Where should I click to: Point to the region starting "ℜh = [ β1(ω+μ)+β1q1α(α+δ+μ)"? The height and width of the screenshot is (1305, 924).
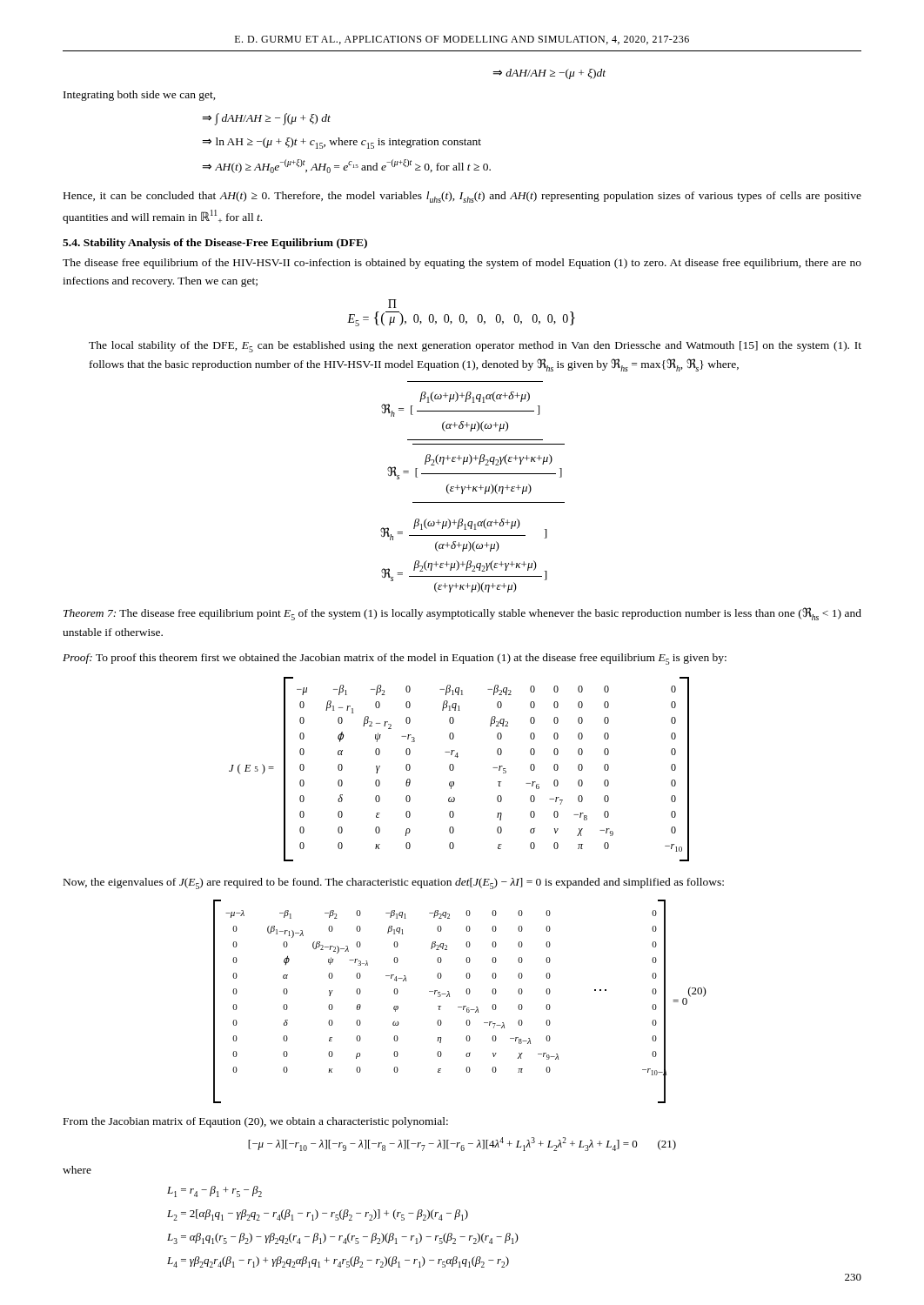(462, 442)
